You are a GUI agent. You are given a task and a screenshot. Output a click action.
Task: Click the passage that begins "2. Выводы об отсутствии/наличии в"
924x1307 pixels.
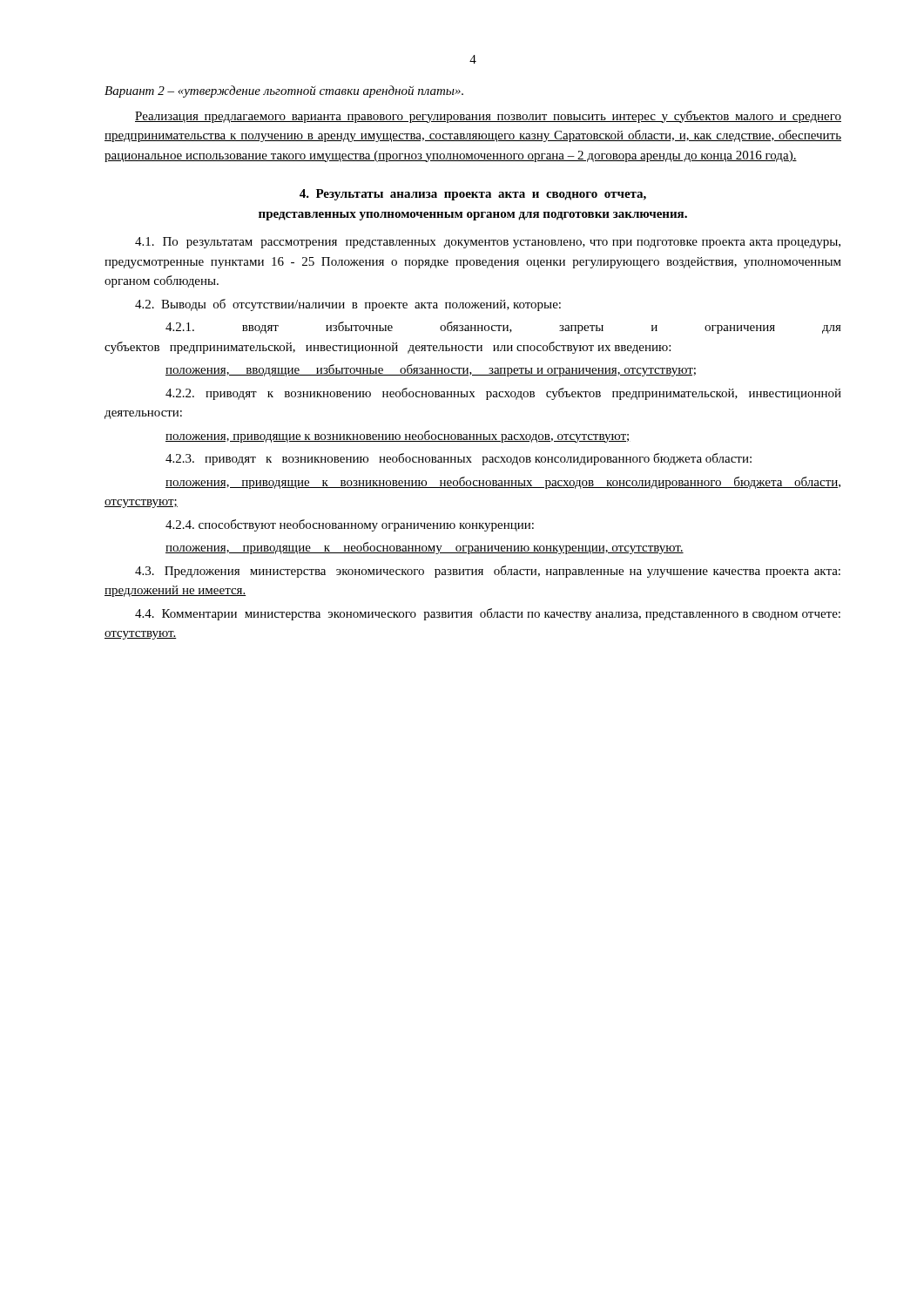pos(473,304)
